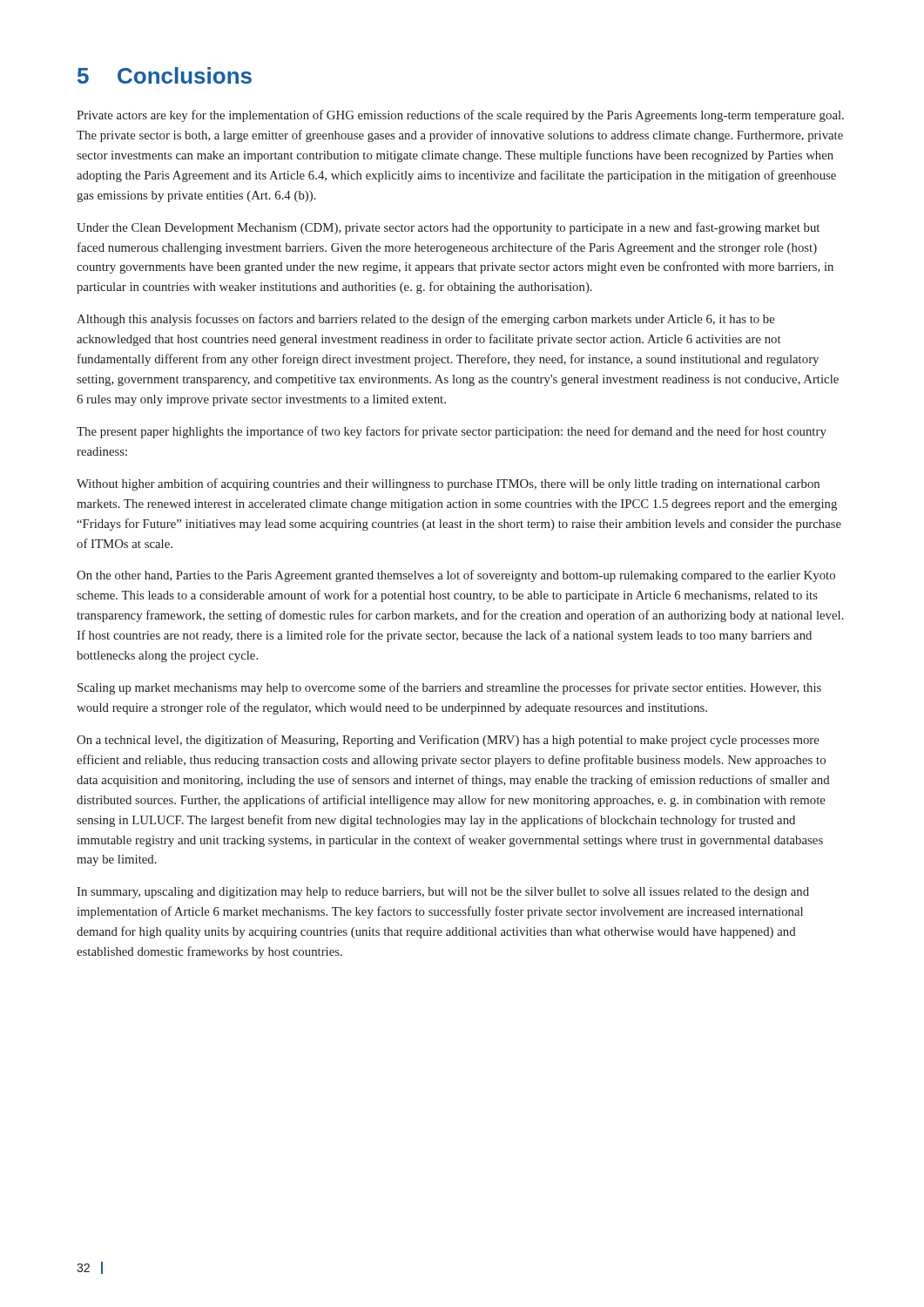The width and height of the screenshot is (924, 1307).
Task: Find a section header
Action: 165,76
